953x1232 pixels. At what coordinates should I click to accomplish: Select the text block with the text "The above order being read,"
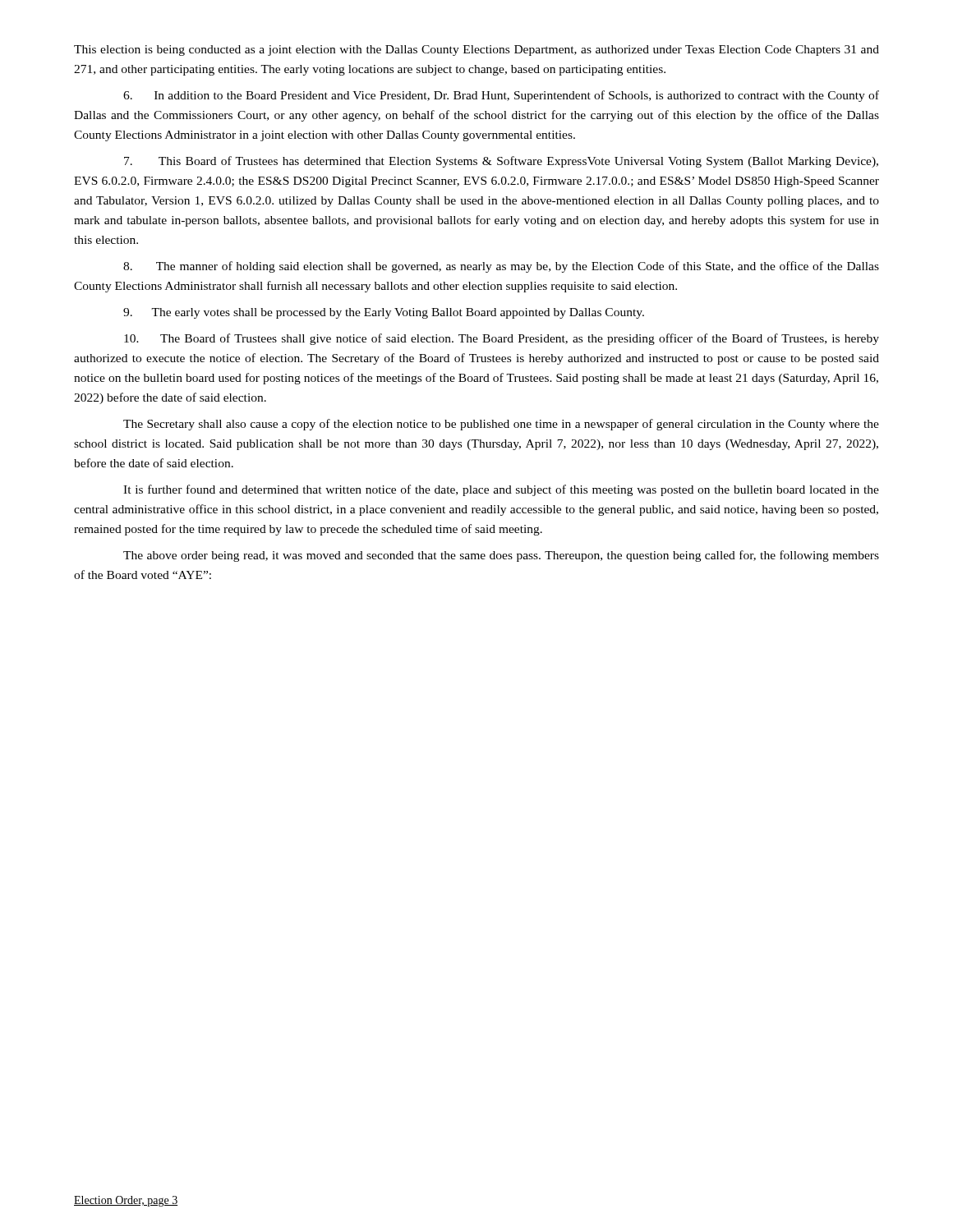[476, 565]
